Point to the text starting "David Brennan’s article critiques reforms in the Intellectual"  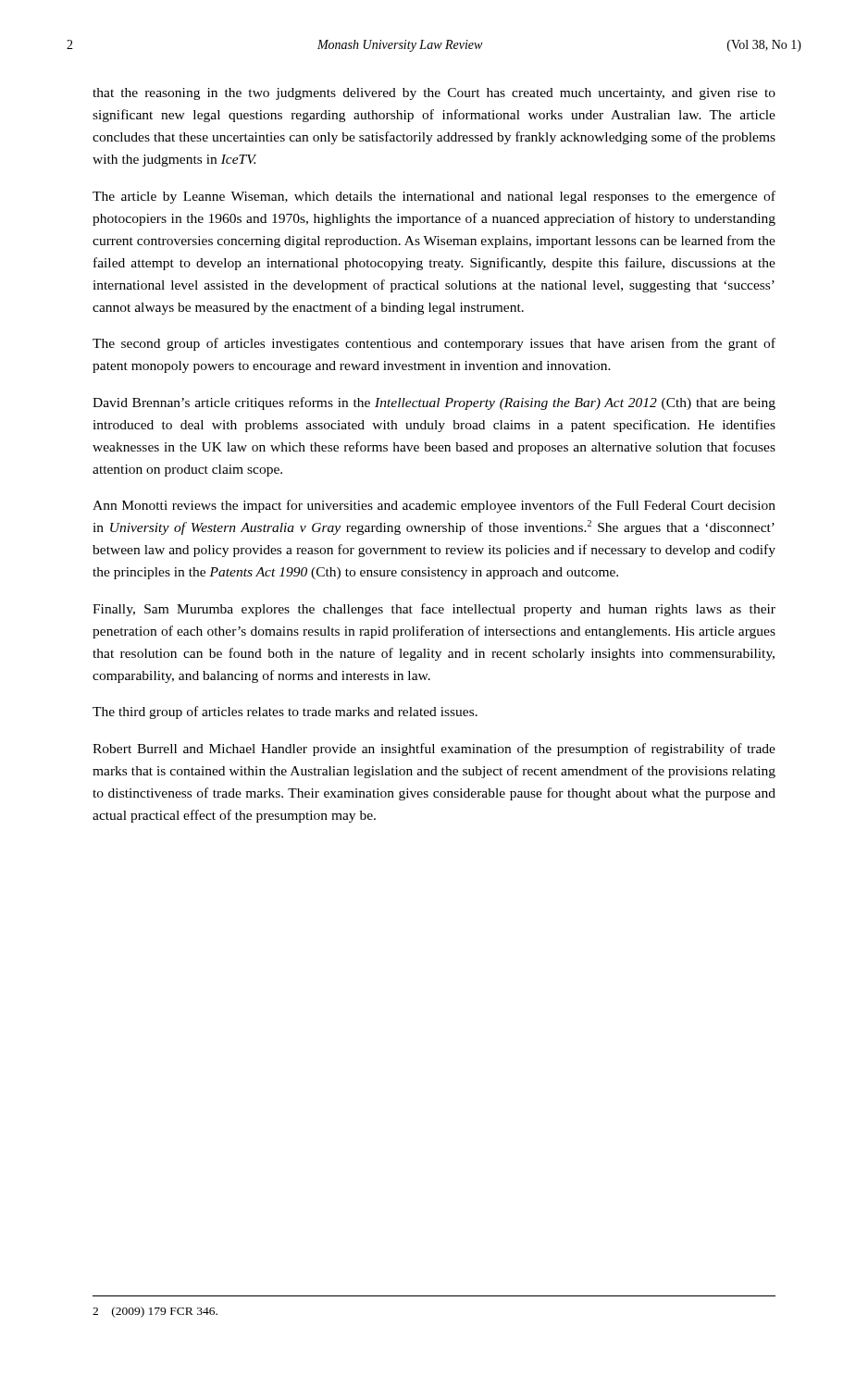pos(434,435)
